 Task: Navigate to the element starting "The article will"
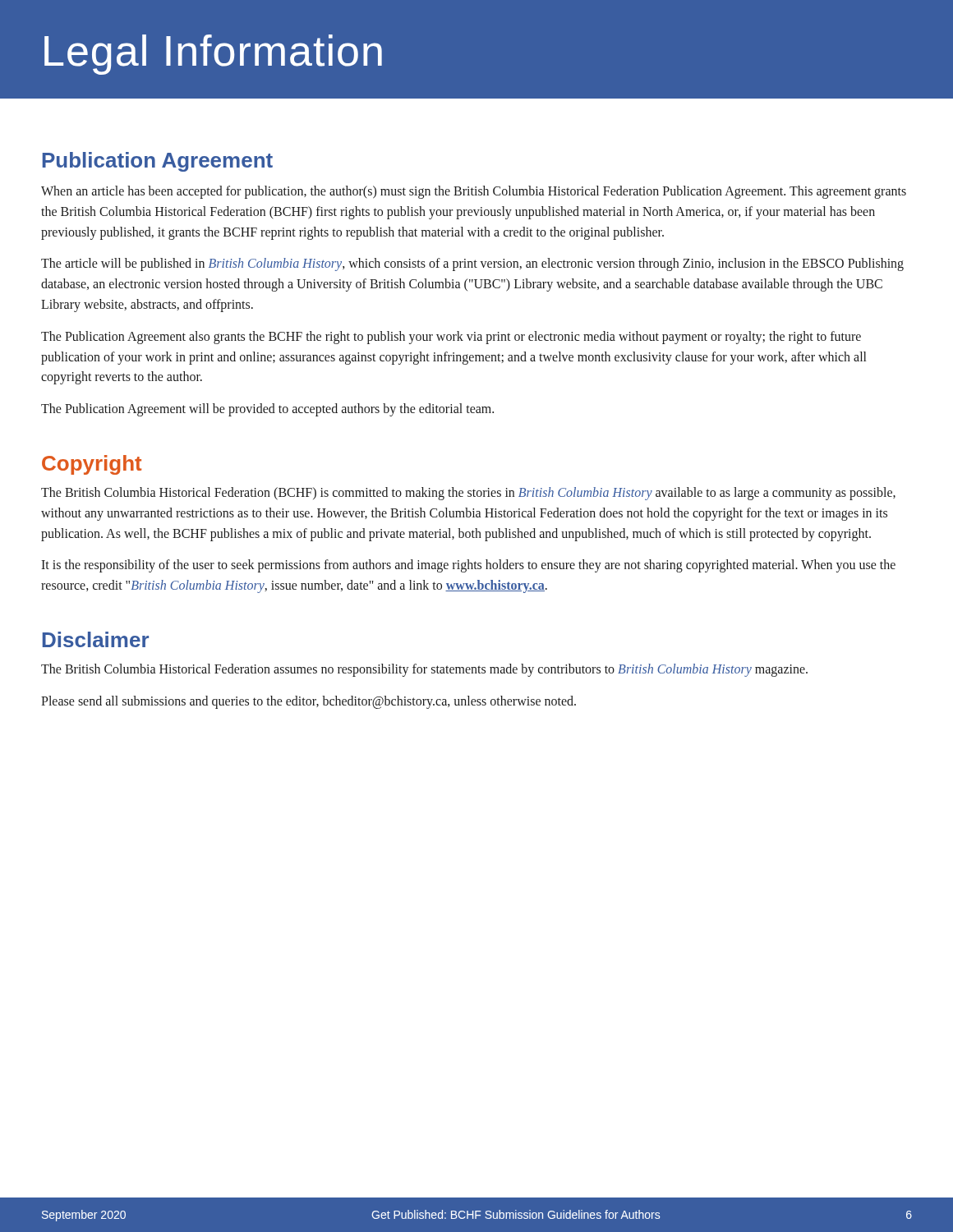(x=472, y=284)
